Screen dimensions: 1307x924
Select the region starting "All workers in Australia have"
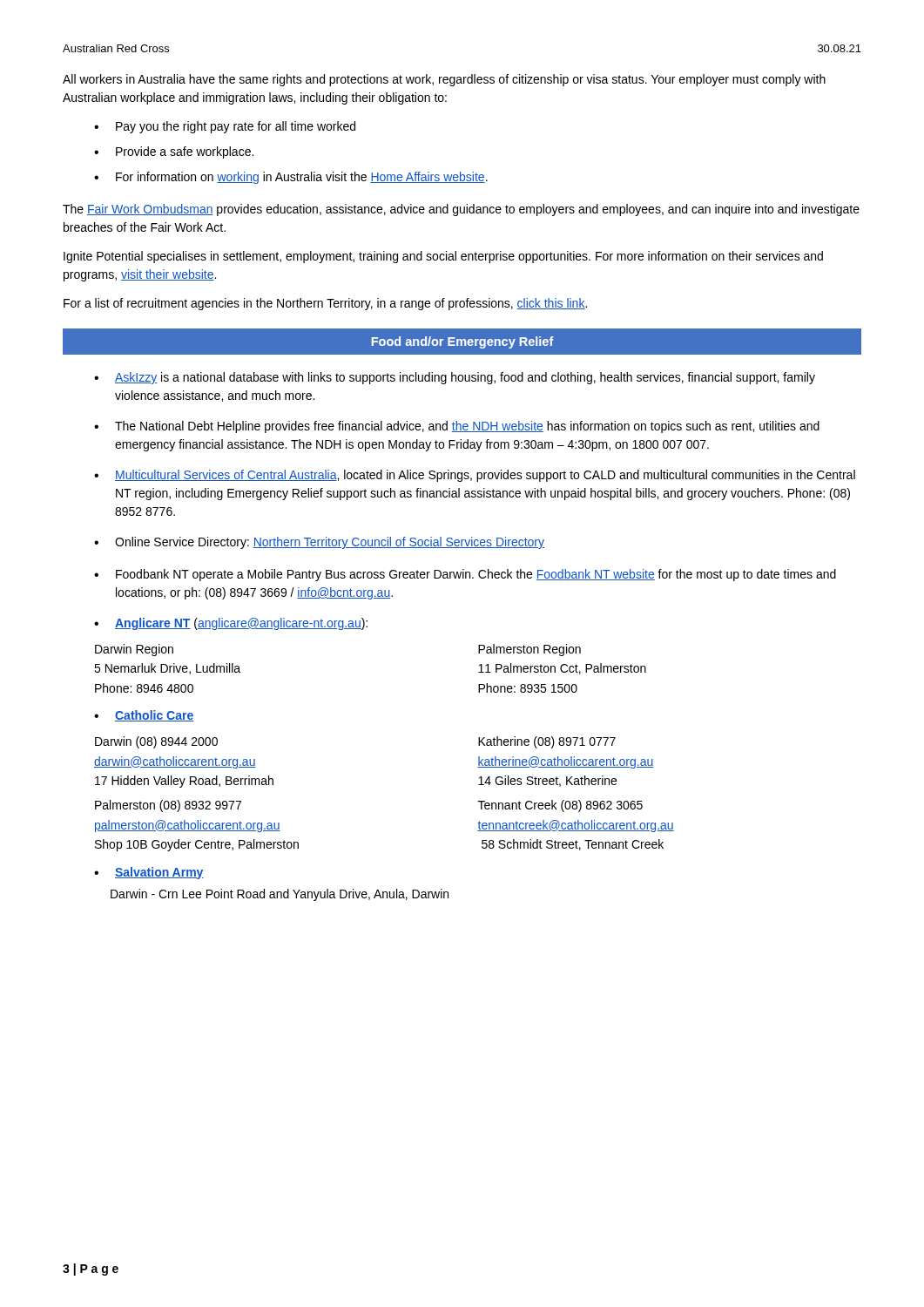(444, 88)
